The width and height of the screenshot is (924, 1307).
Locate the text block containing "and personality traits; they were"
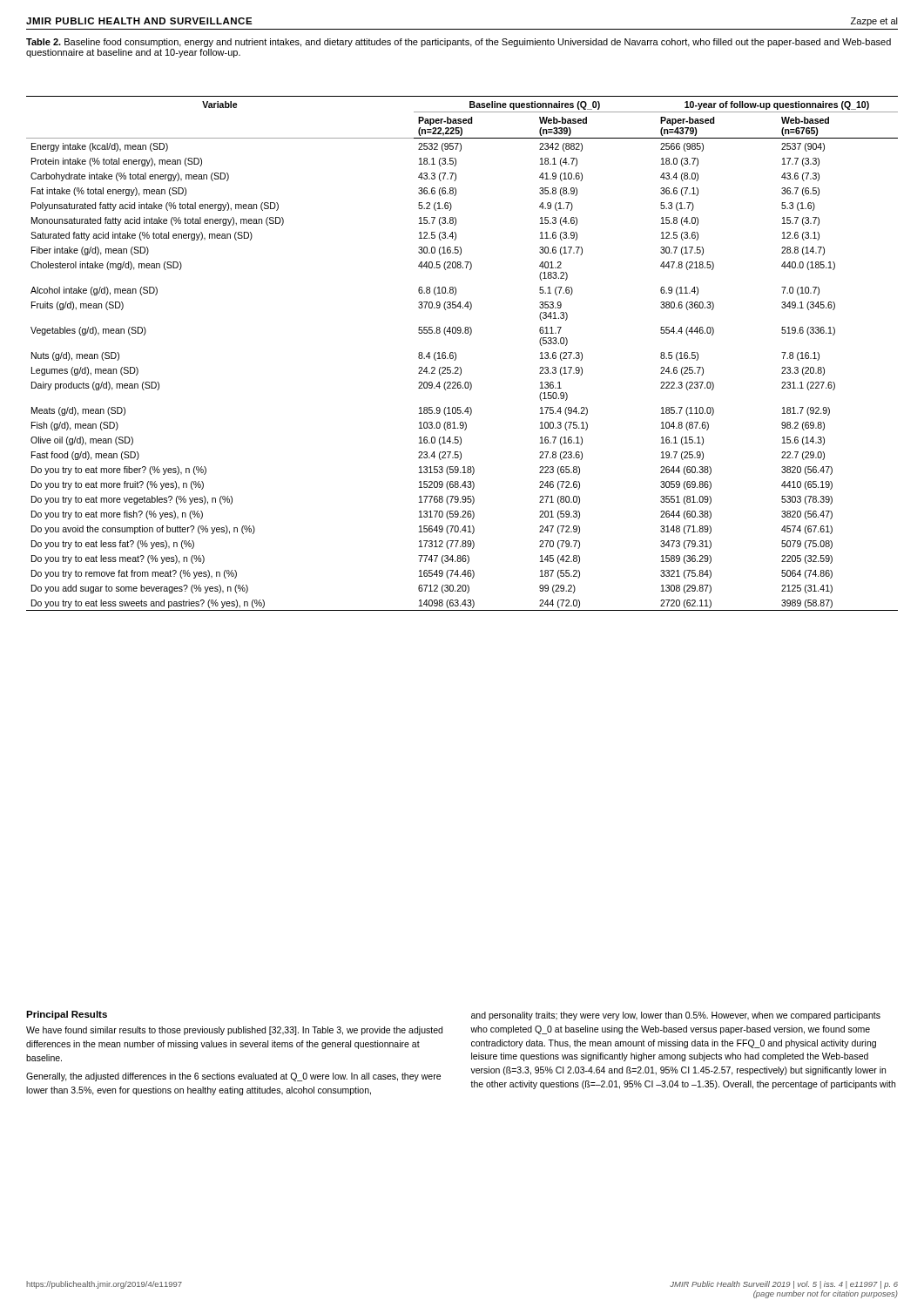683,1049
